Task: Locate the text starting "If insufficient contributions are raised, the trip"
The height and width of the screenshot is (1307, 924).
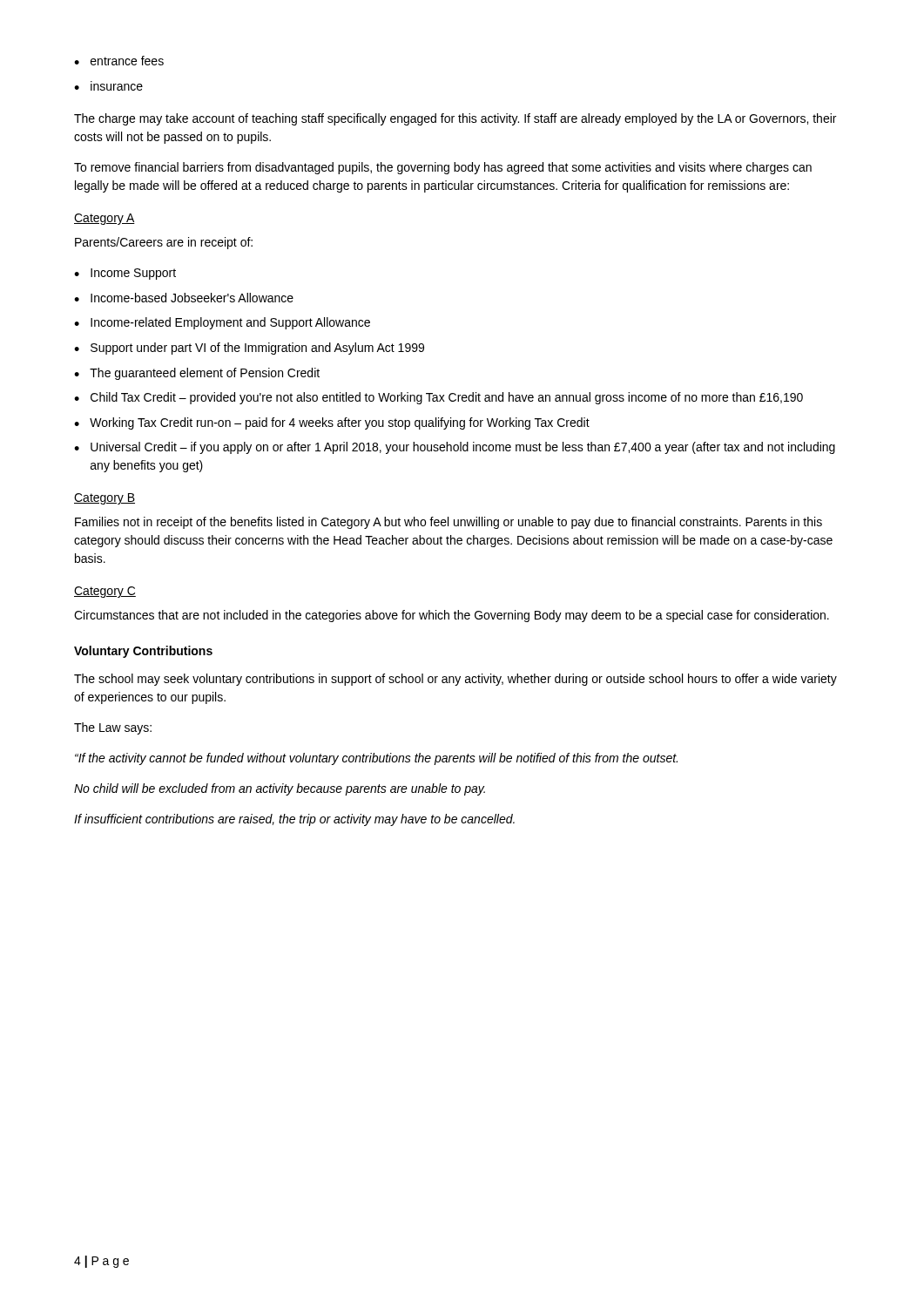Action: click(462, 820)
